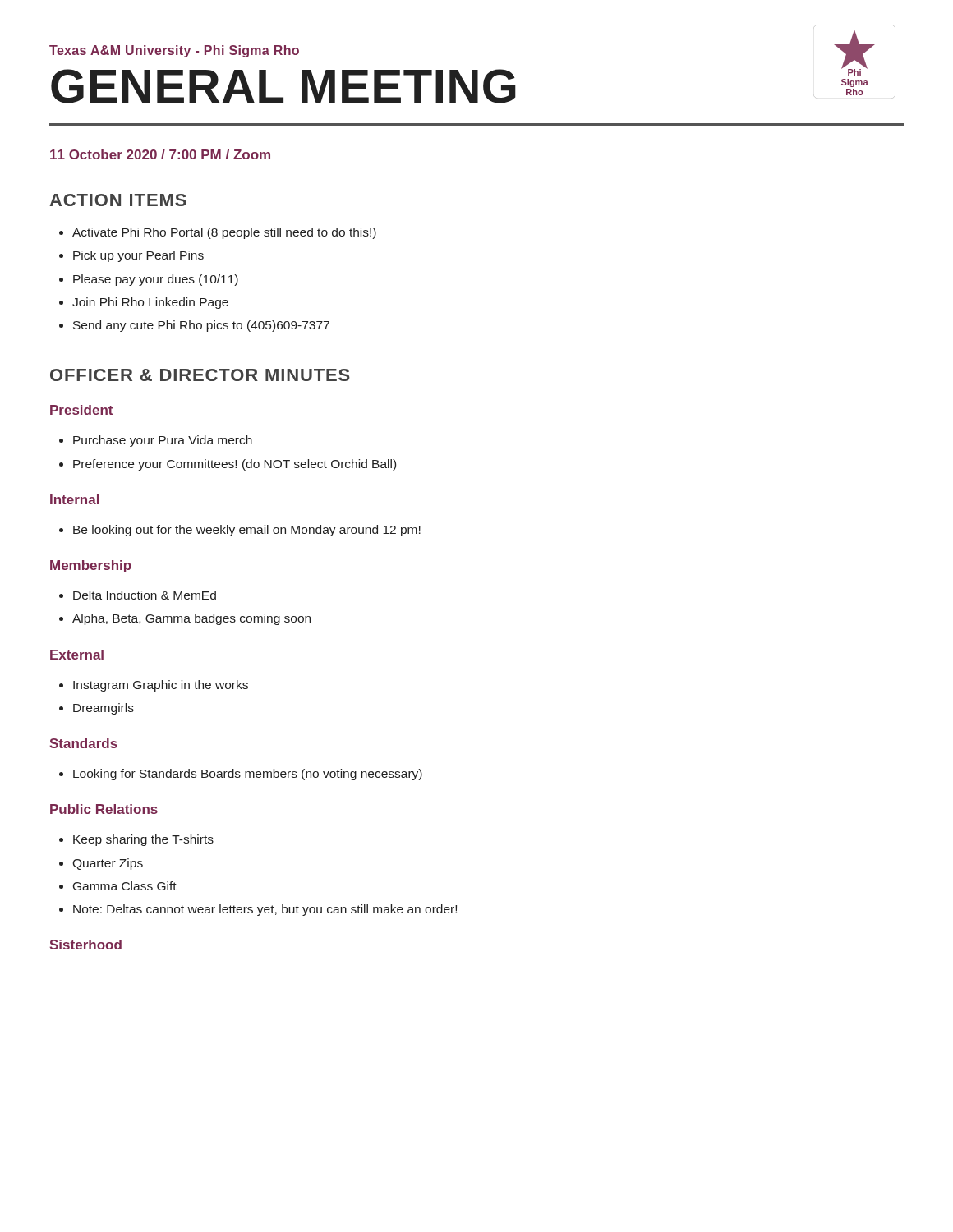Point to the text starting "Public Relations"
This screenshot has width=953, height=1232.
click(104, 810)
